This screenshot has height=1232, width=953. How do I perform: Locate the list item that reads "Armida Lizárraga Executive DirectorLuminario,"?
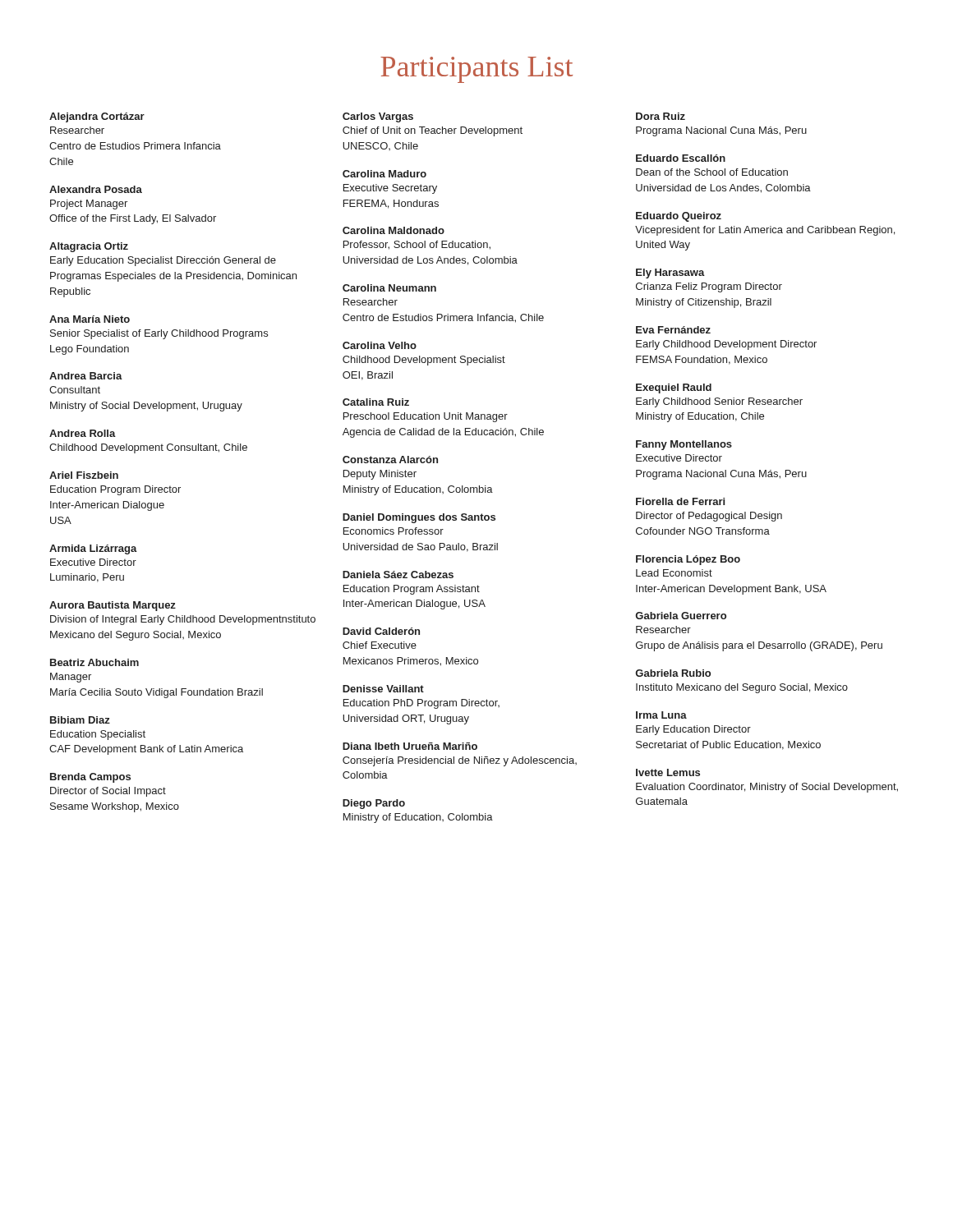tap(93, 549)
